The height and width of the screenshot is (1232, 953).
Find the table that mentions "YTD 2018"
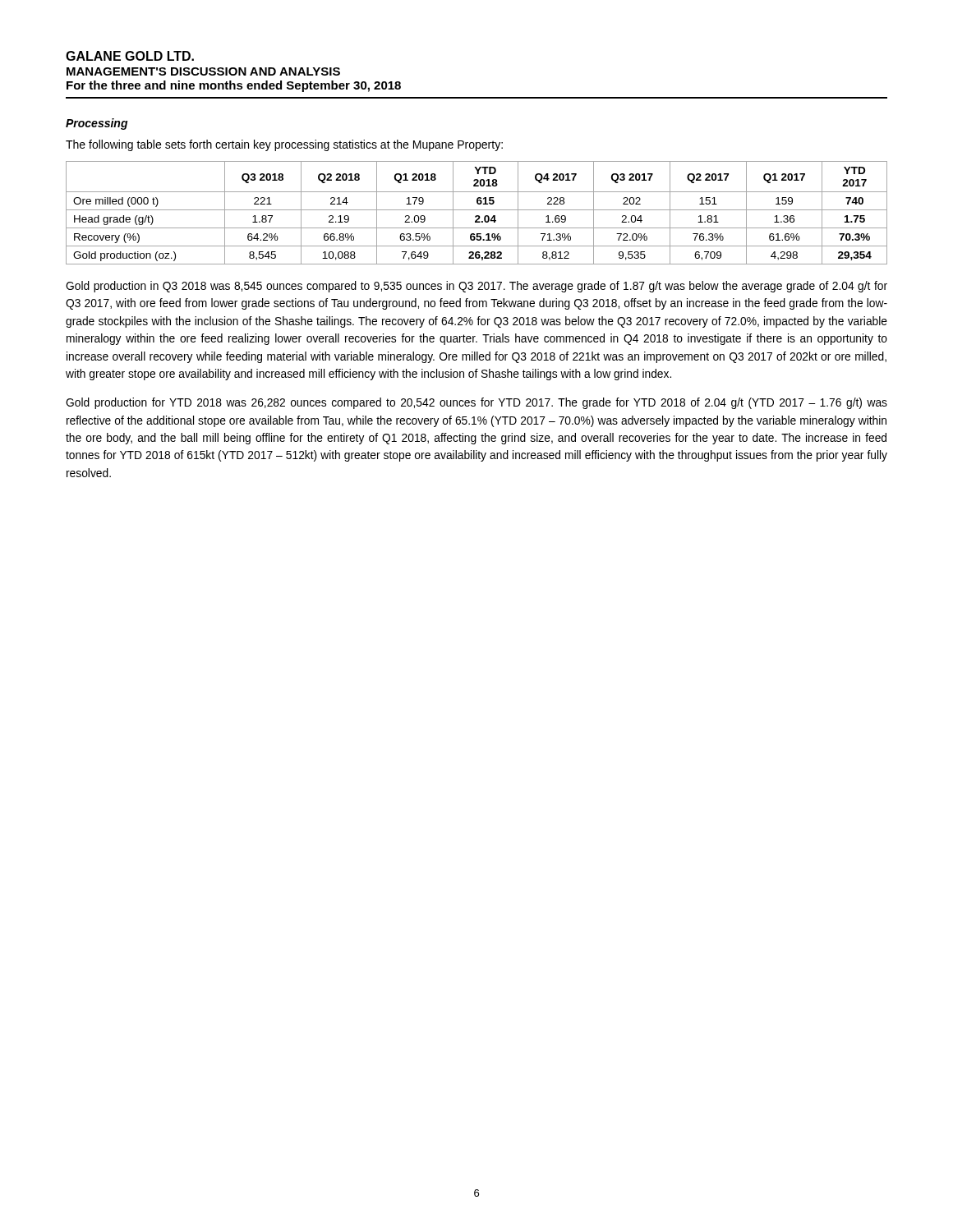click(x=476, y=213)
